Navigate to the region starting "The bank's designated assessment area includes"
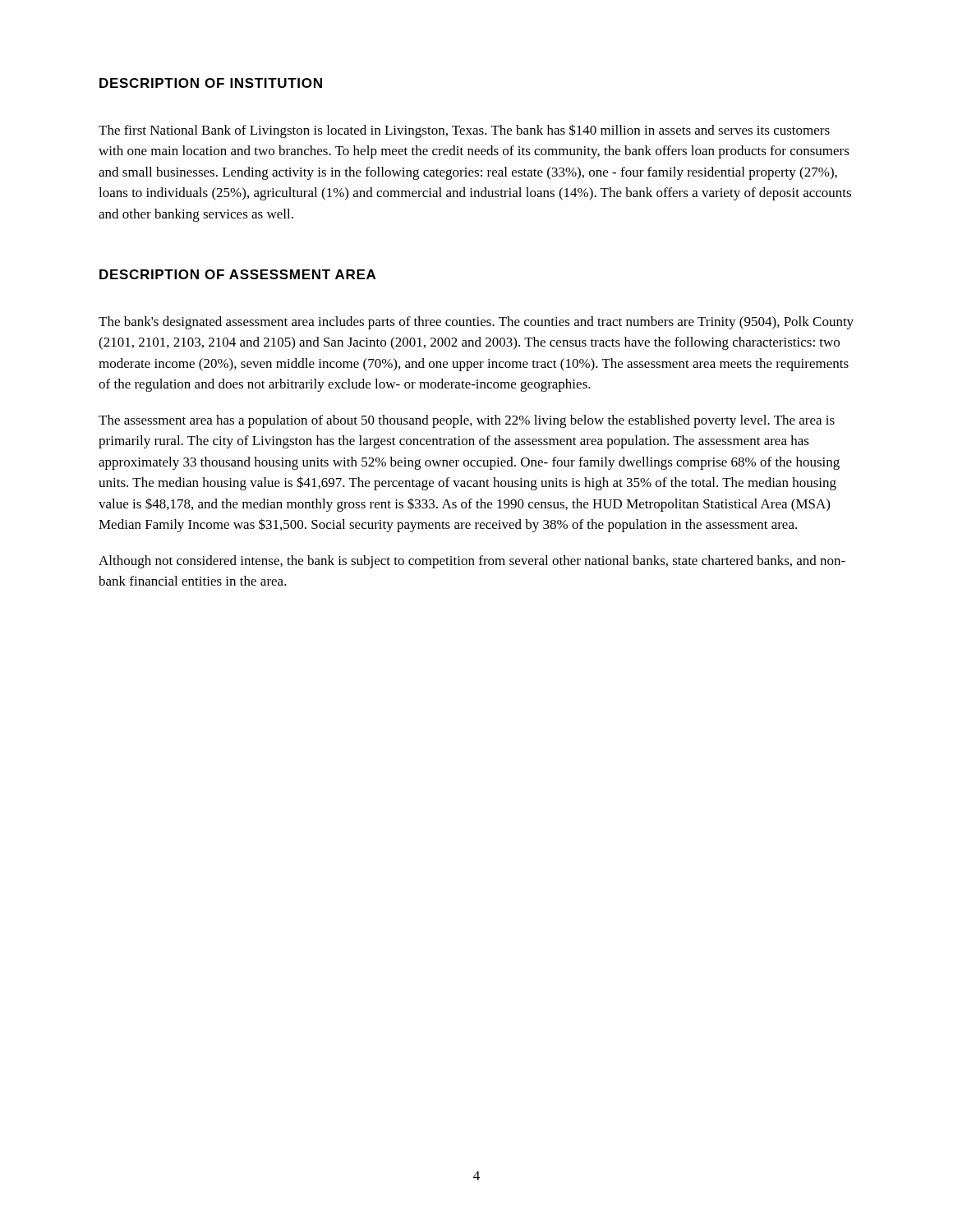 tap(476, 353)
